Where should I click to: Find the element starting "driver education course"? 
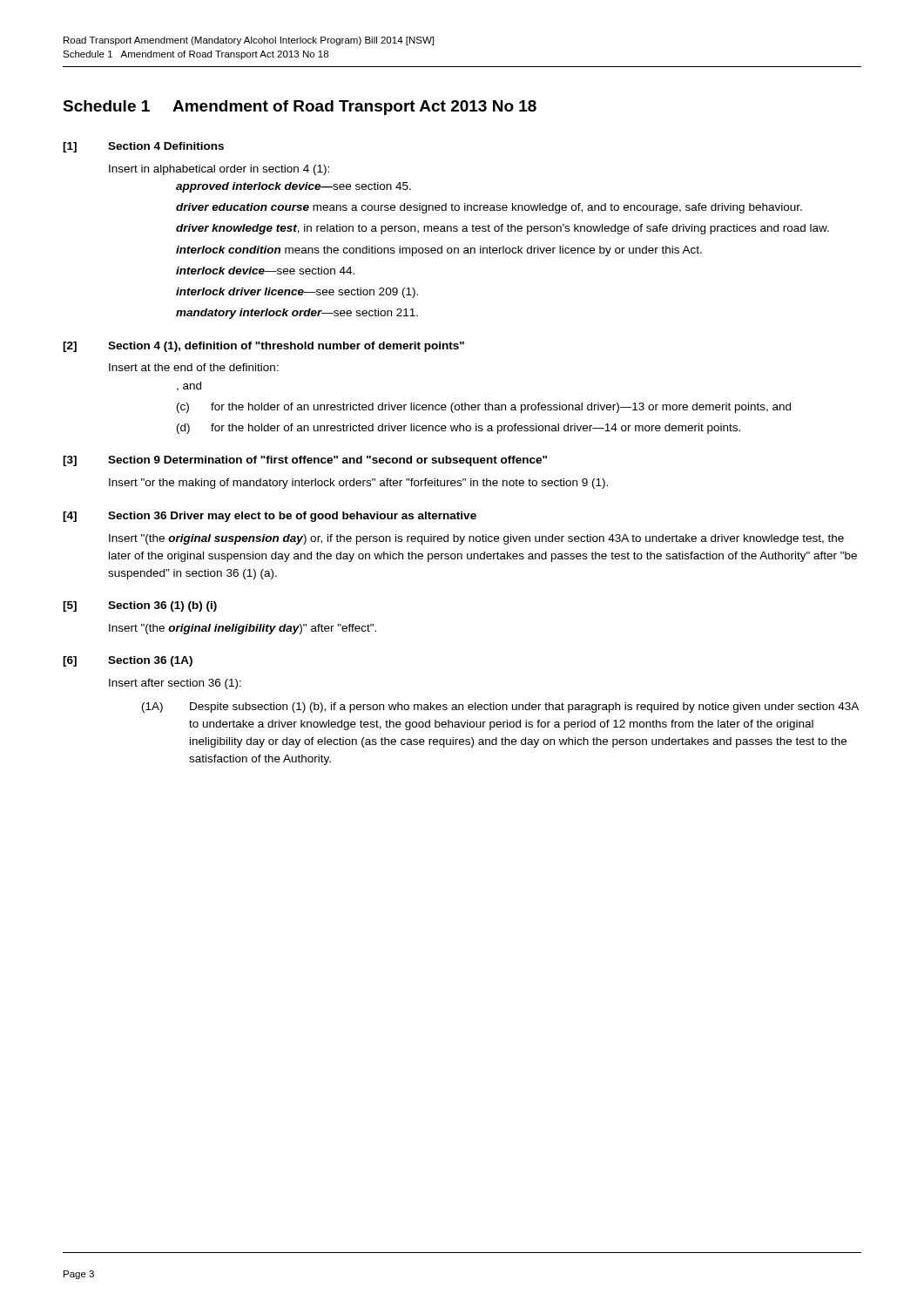point(489,207)
